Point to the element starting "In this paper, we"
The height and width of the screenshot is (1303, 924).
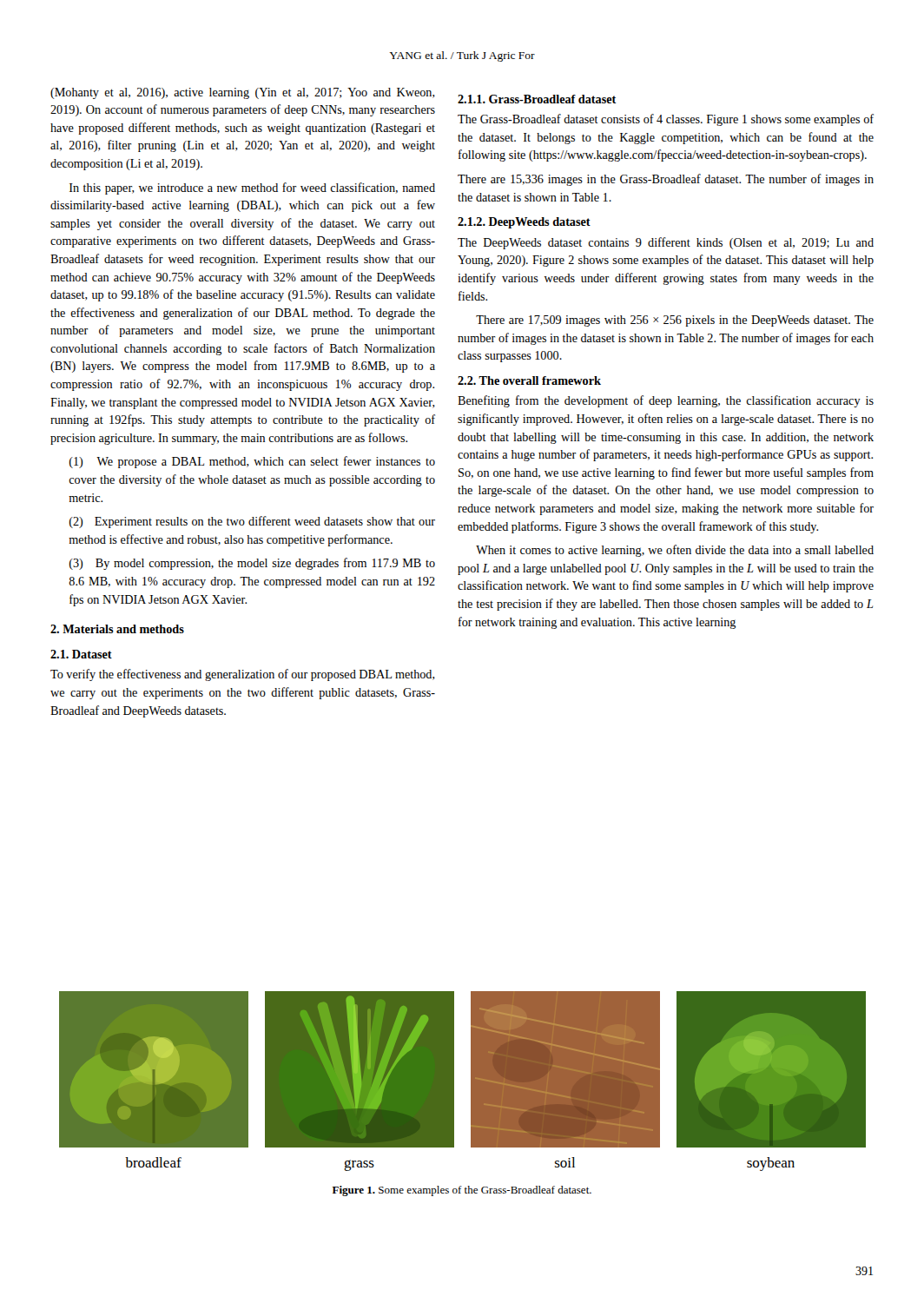point(243,313)
